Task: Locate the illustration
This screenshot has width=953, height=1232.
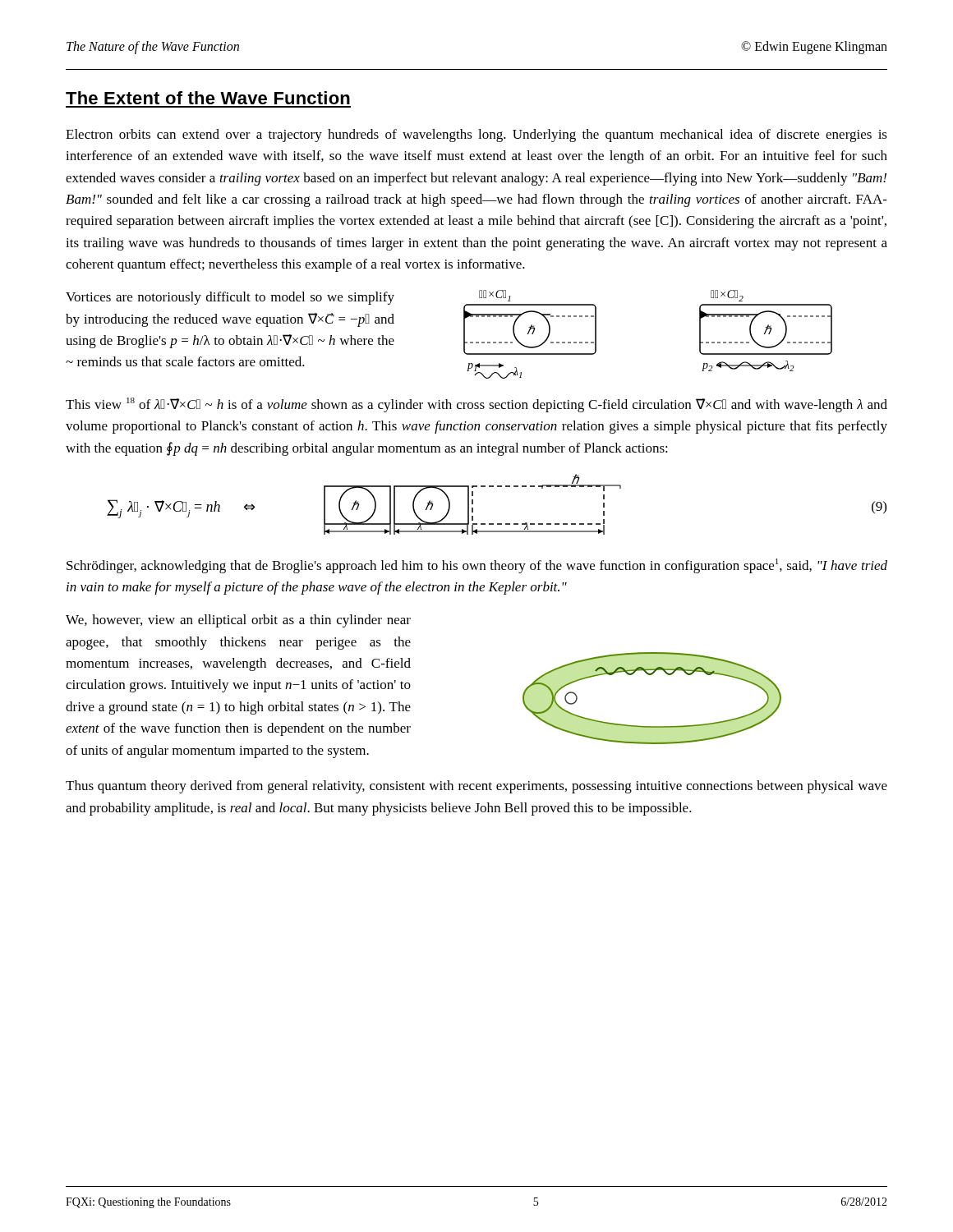Action: point(657,687)
